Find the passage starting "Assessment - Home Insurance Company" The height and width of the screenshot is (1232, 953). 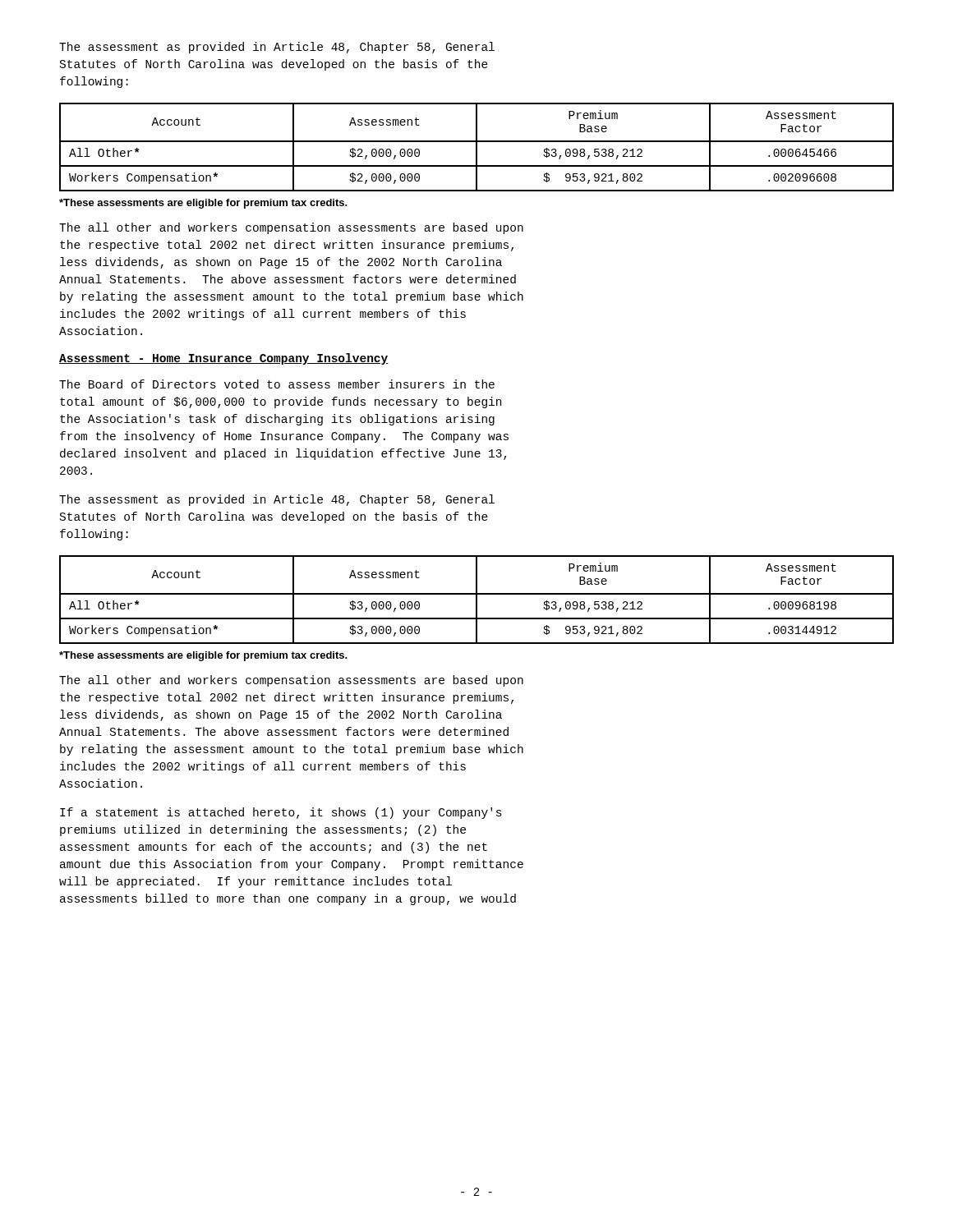tap(224, 359)
